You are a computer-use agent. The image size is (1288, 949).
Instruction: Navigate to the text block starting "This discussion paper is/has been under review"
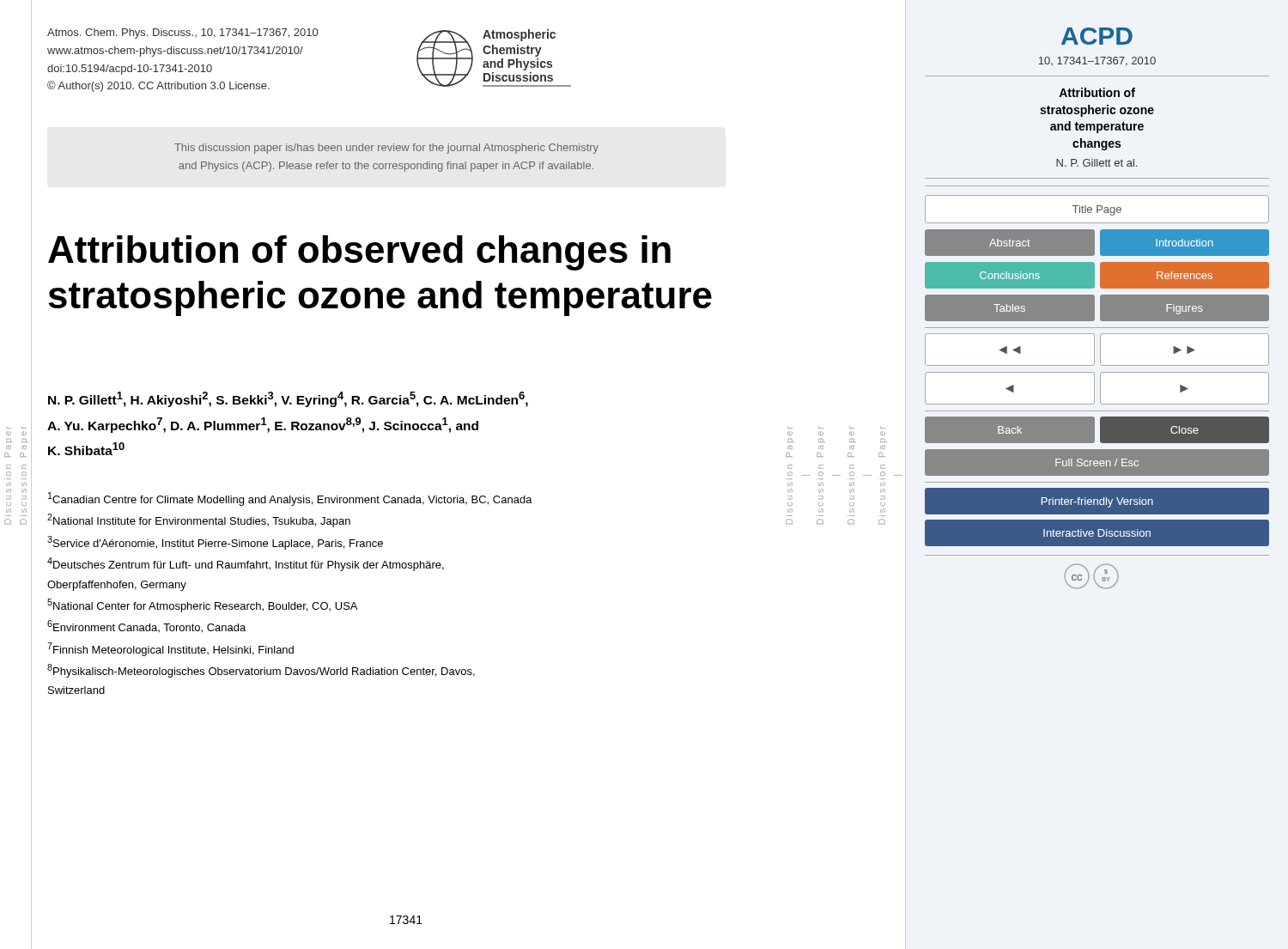[386, 157]
